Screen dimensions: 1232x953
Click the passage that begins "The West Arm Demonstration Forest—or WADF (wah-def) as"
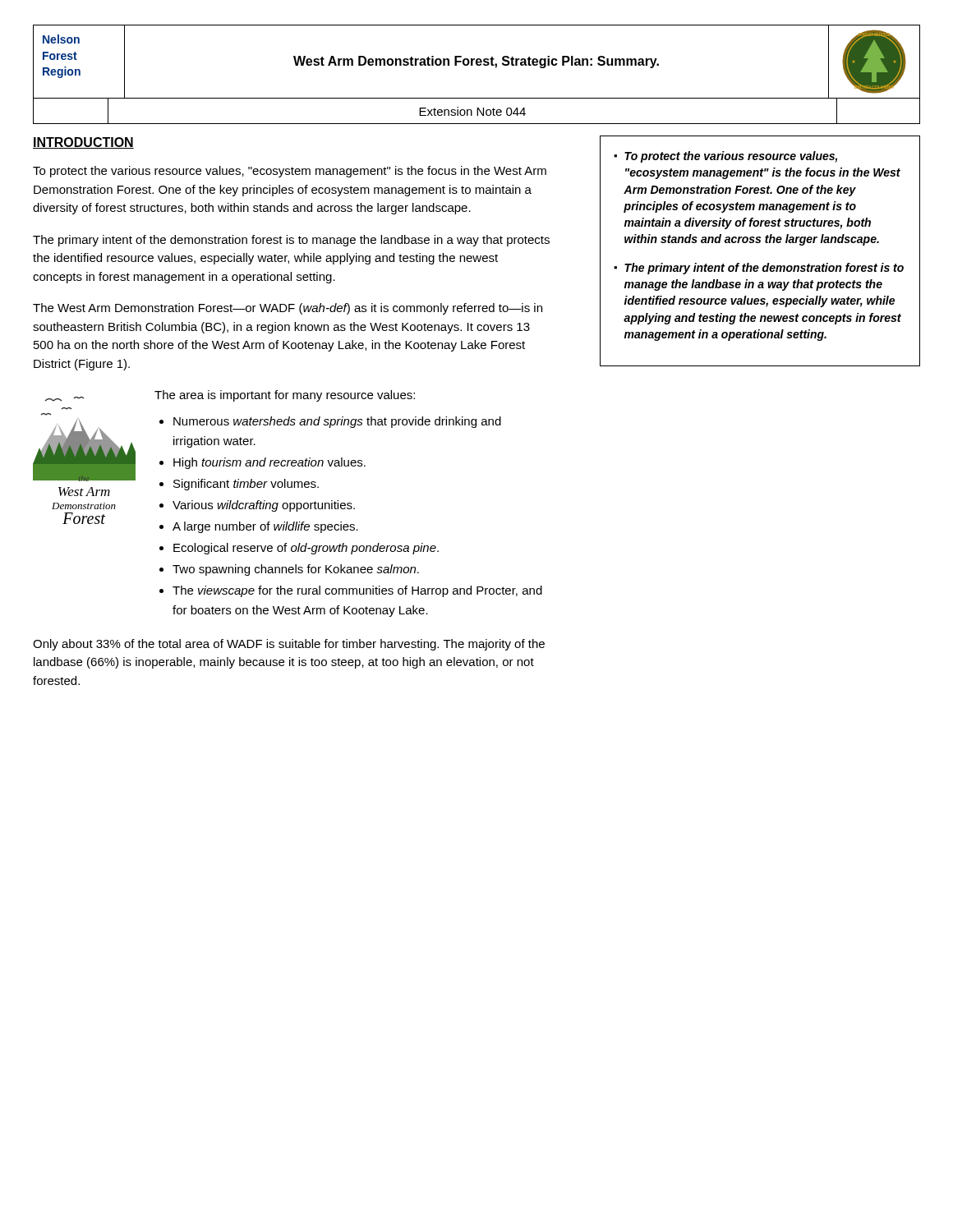point(288,335)
